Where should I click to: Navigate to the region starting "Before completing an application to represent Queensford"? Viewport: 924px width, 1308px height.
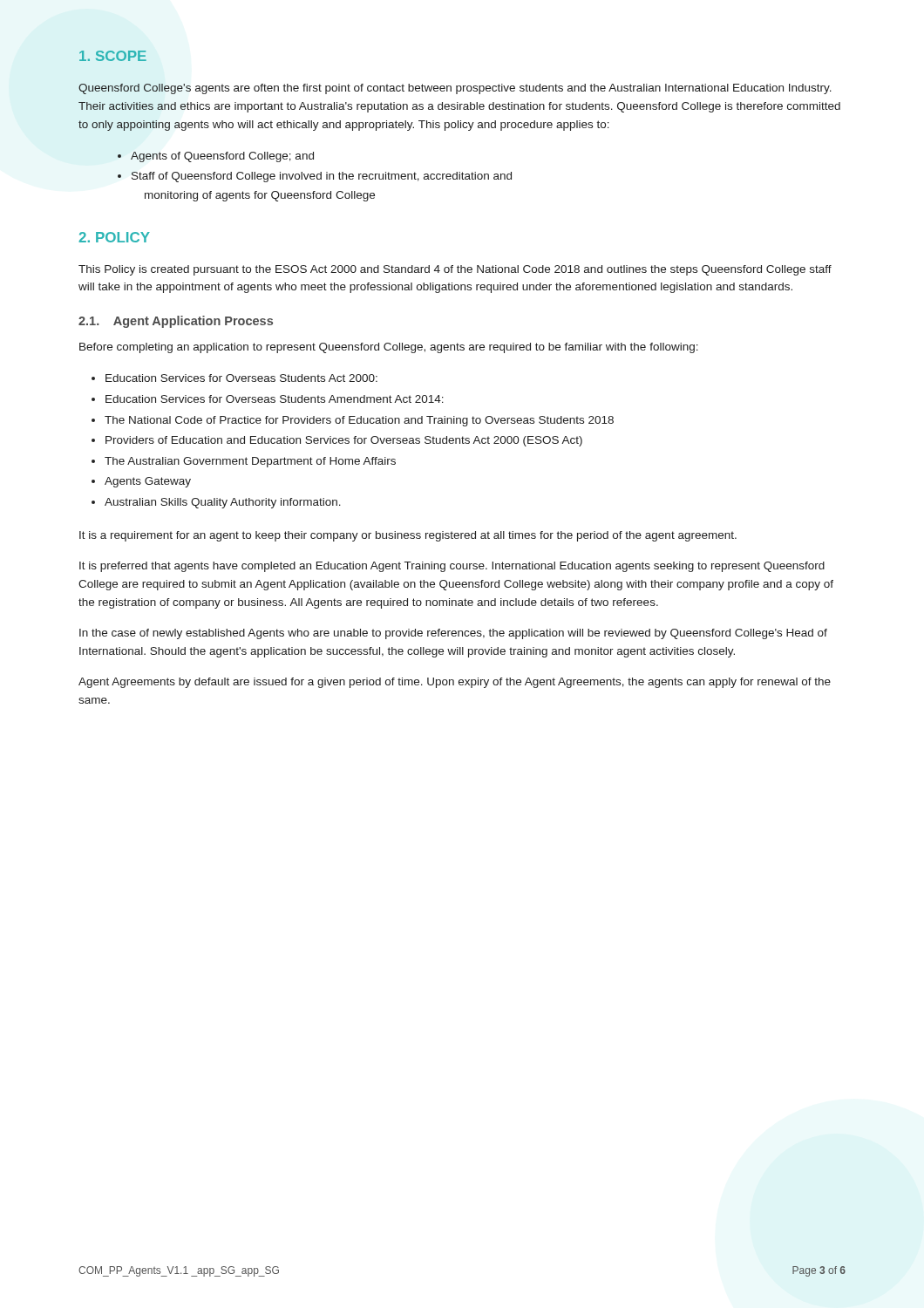coord(389,347)
